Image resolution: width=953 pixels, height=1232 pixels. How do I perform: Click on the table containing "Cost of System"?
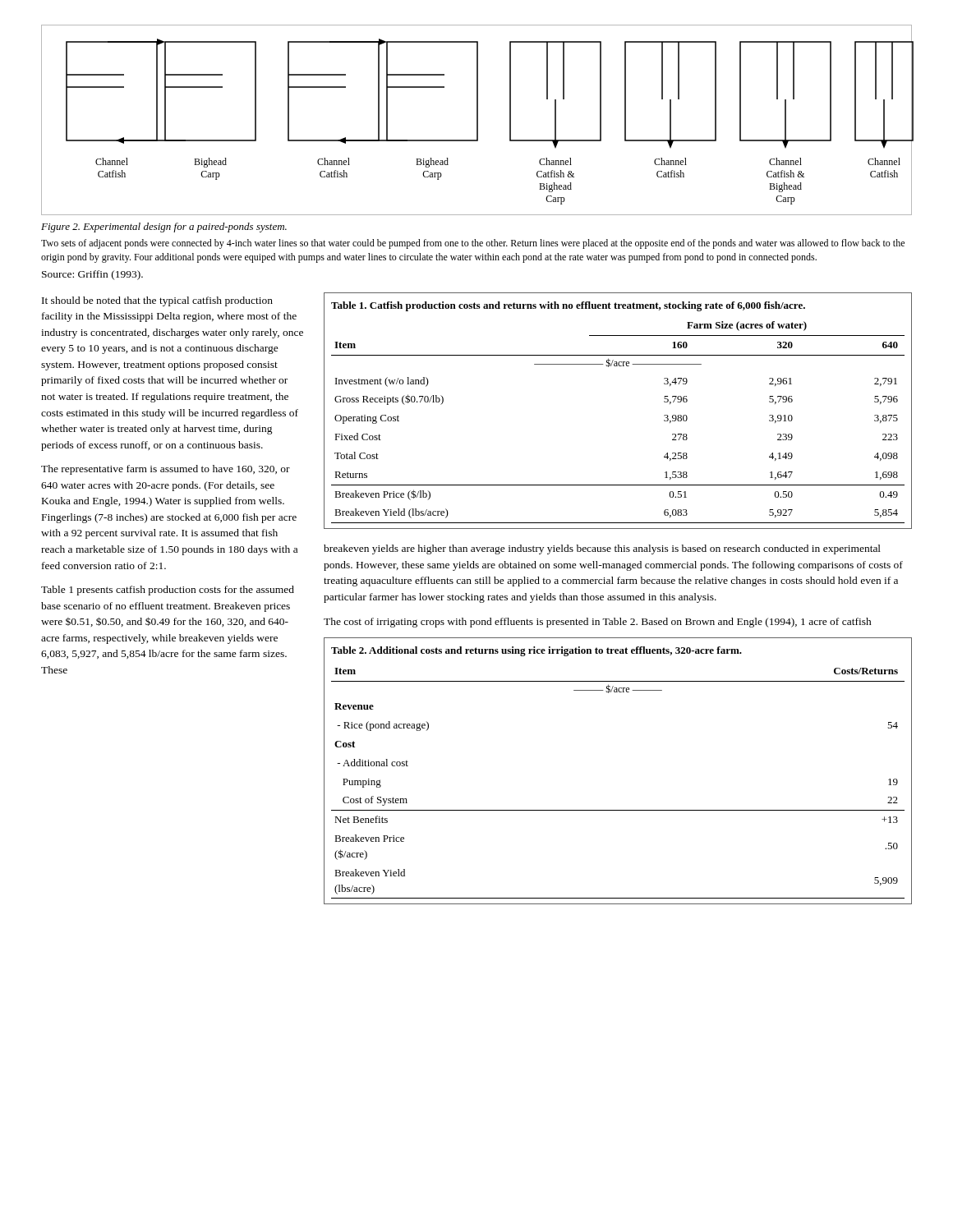click(618, 771)
